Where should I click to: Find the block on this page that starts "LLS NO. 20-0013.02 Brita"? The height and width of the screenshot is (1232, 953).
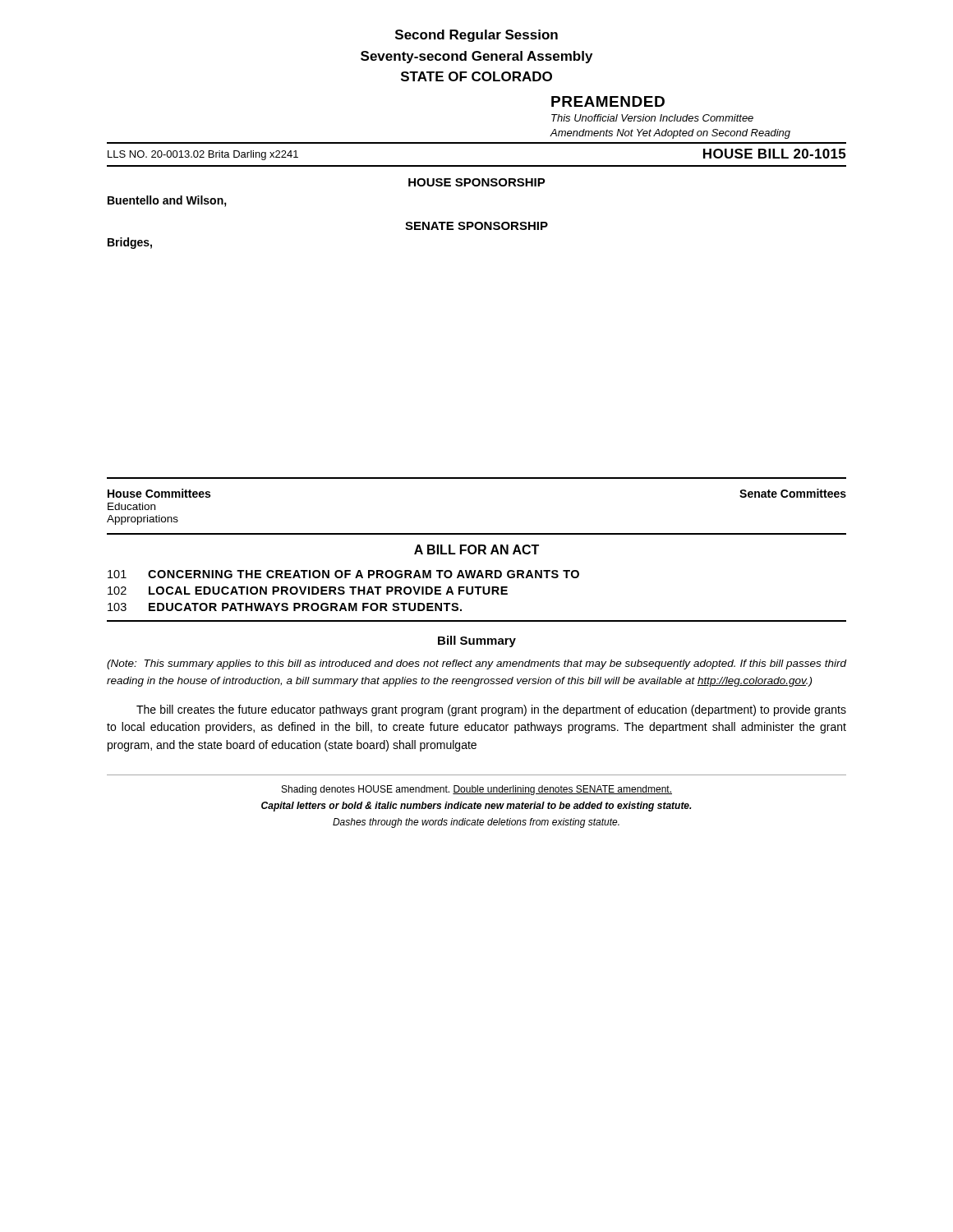pos(476,154)
